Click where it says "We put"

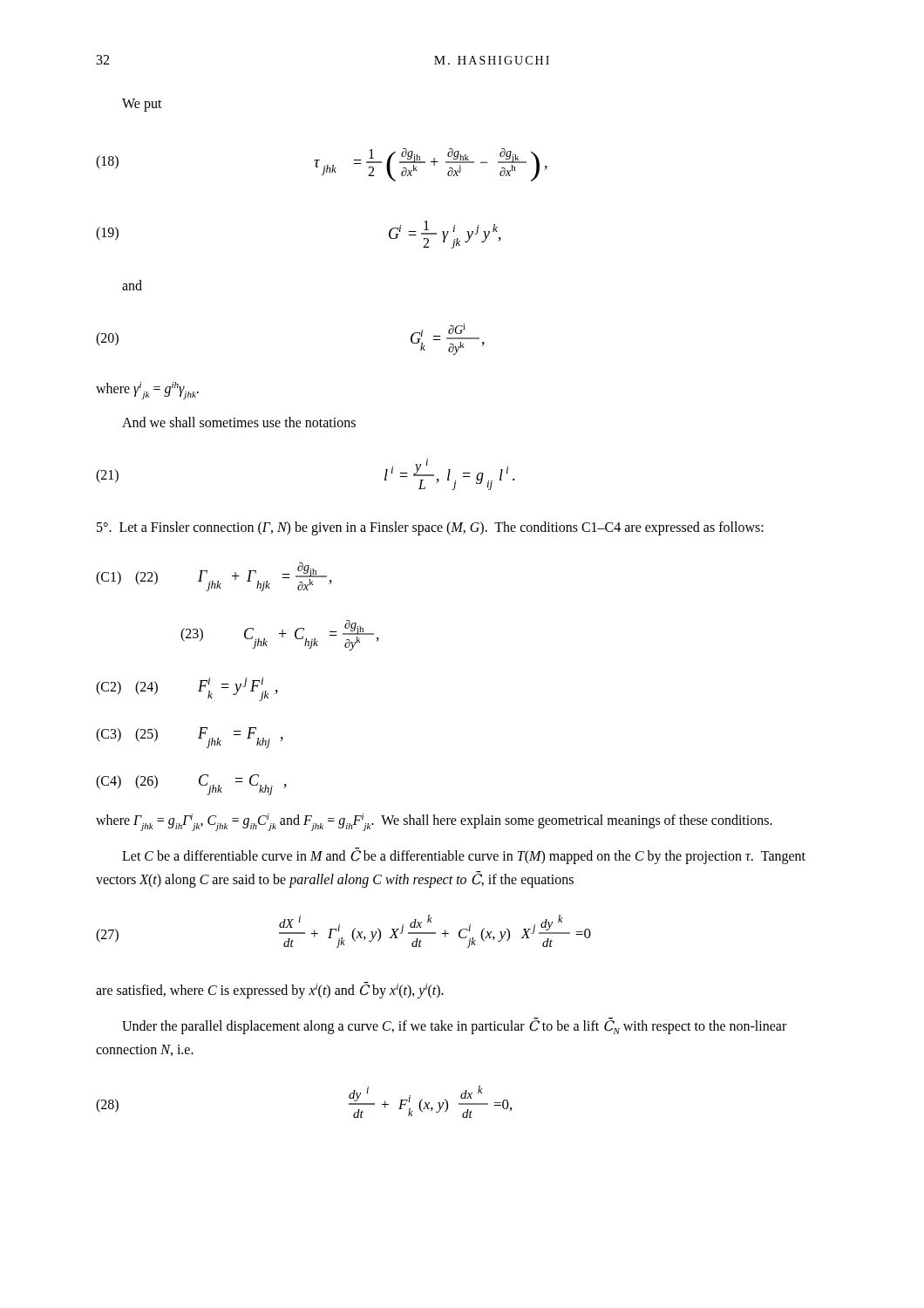[142, 103]
